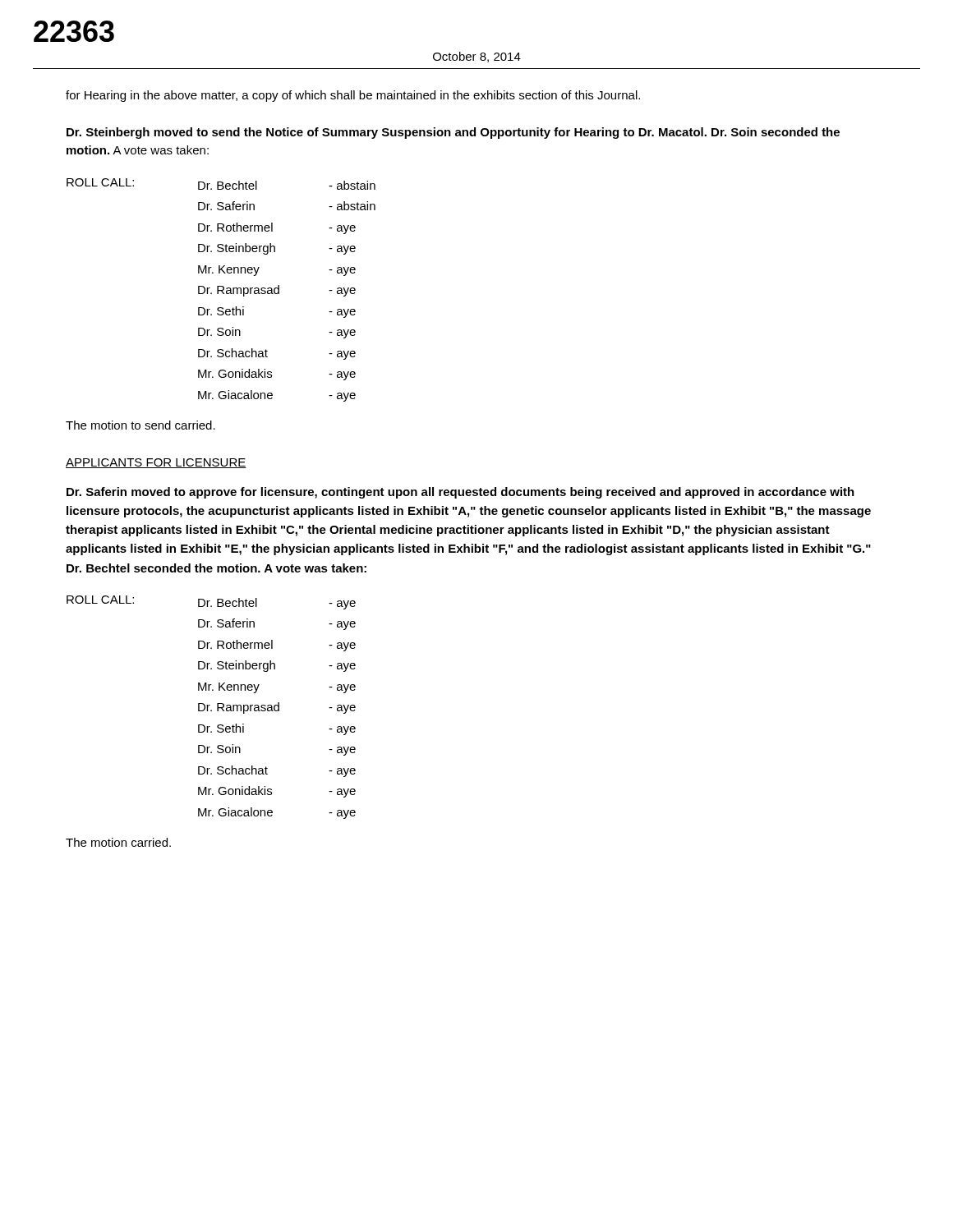Click on the block starting "Dr. Saferin moved to approve"
The height and width of the screenshot is (1232, 953).
click(x=468, y=529)
